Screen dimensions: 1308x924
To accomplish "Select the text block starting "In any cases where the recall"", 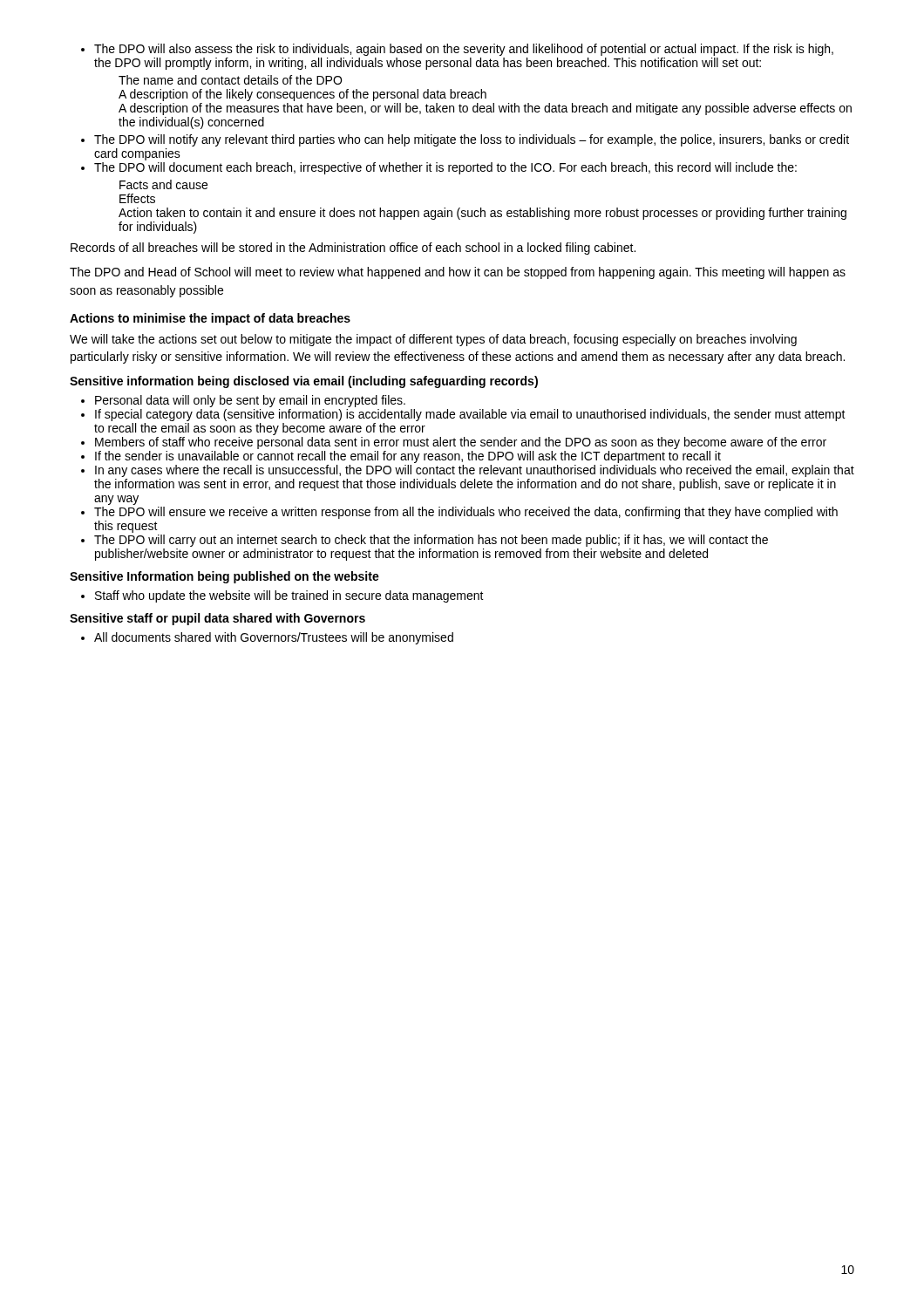I will pyautogui.click(x=474, y=484).
